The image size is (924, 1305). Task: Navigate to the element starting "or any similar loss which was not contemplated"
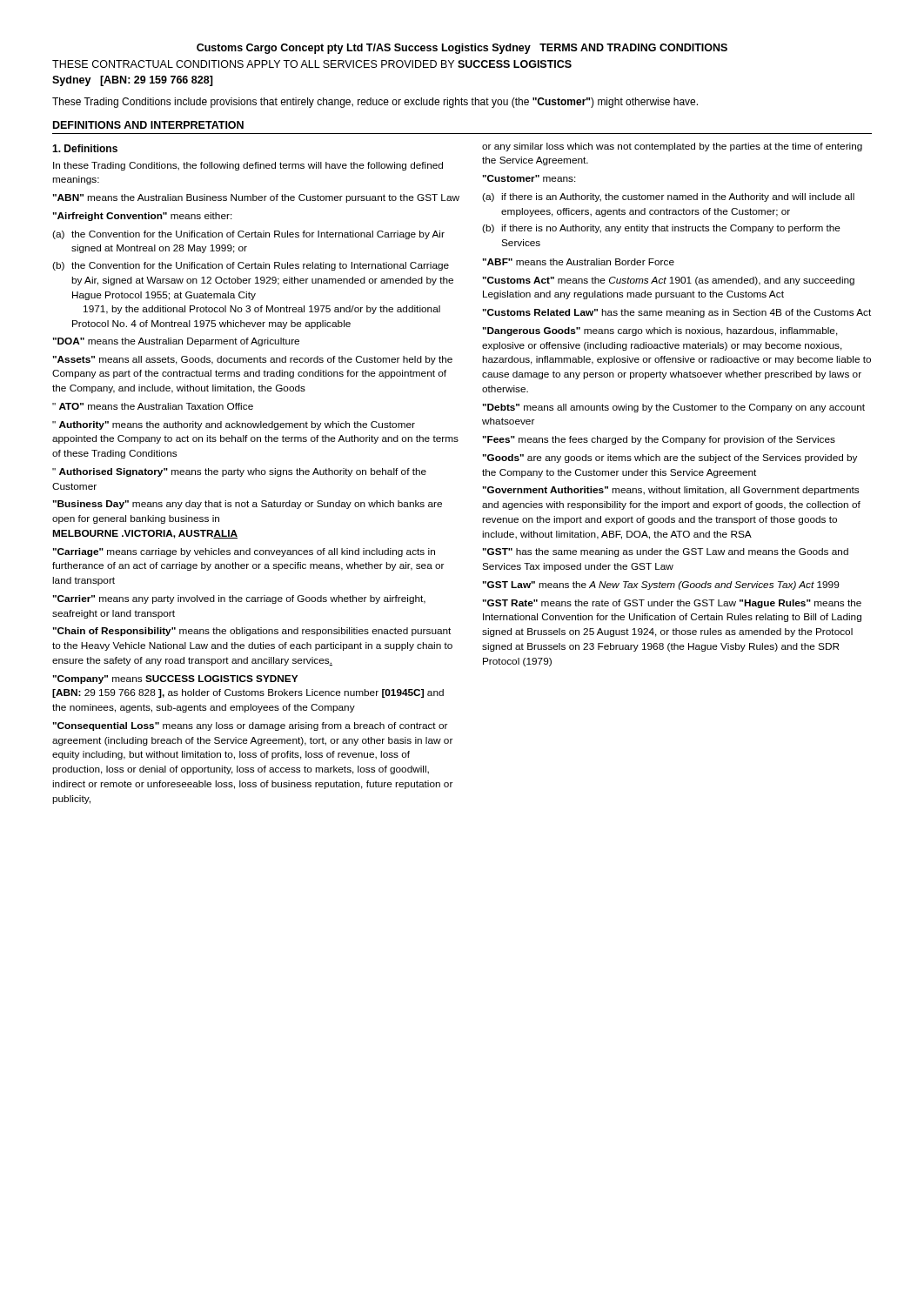click(x=672, y=153)
